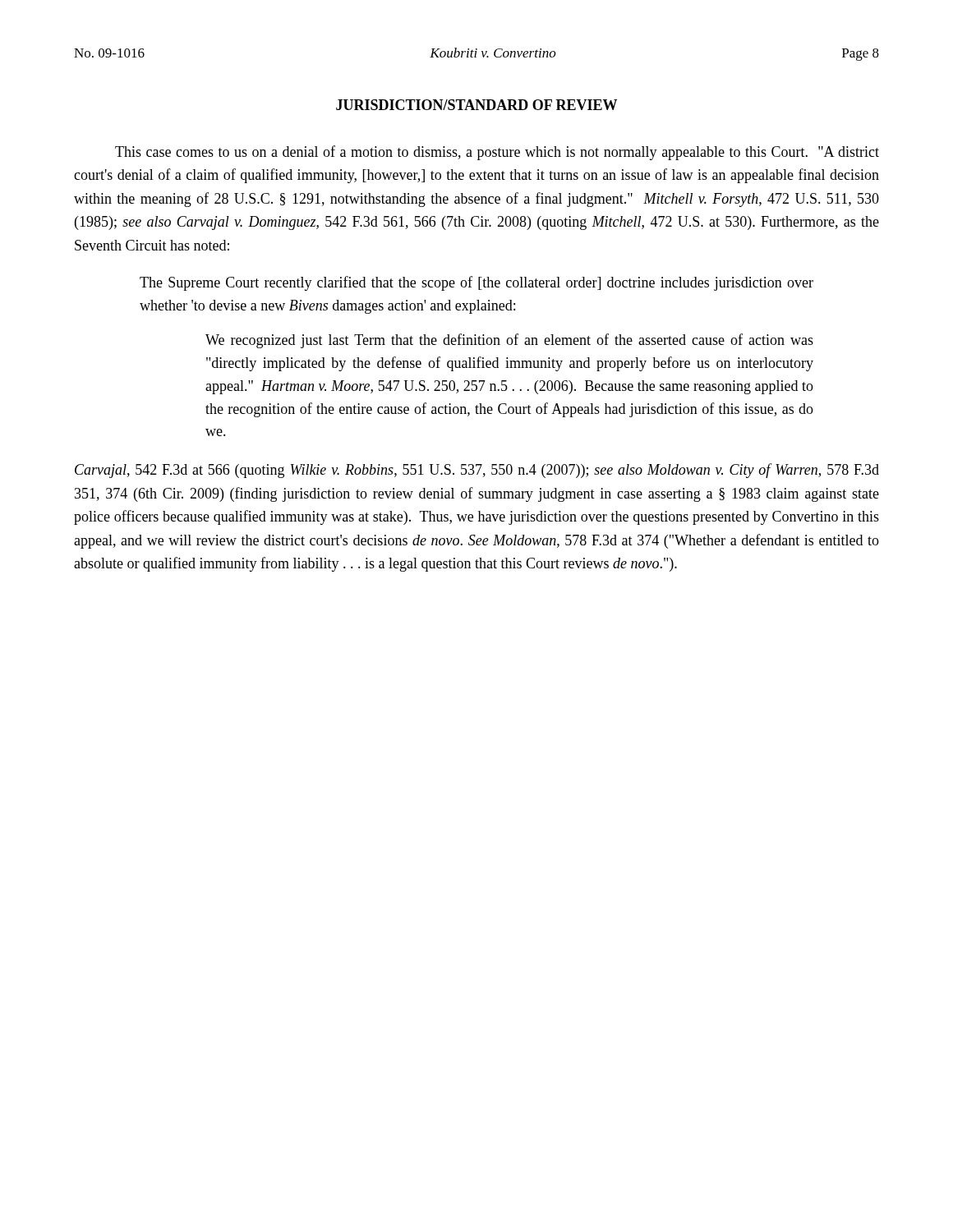
Task: Click on the text block with the text "This case comes to"
Action: coord(476,199)
